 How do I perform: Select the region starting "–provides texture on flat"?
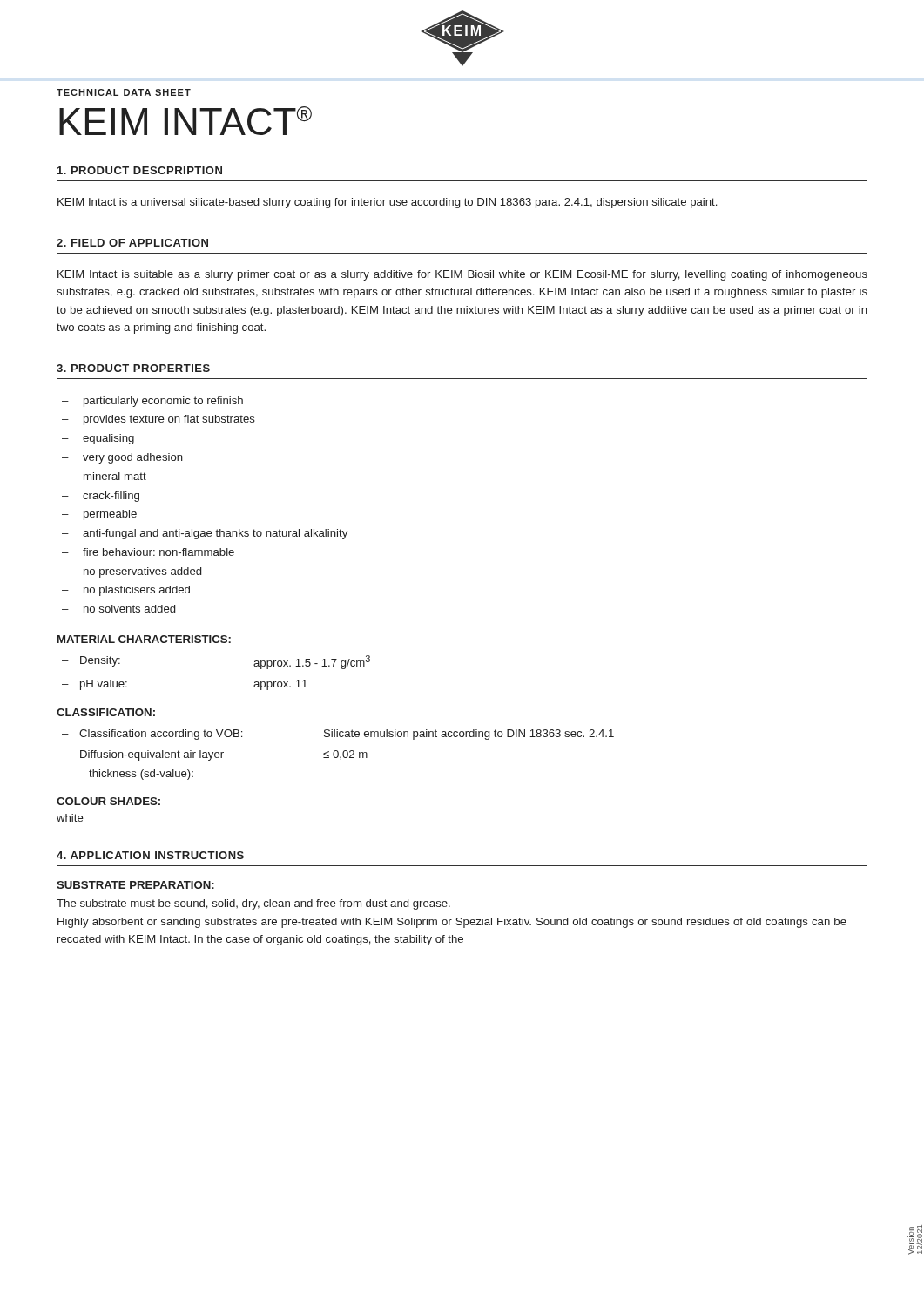tap(158, 419)
